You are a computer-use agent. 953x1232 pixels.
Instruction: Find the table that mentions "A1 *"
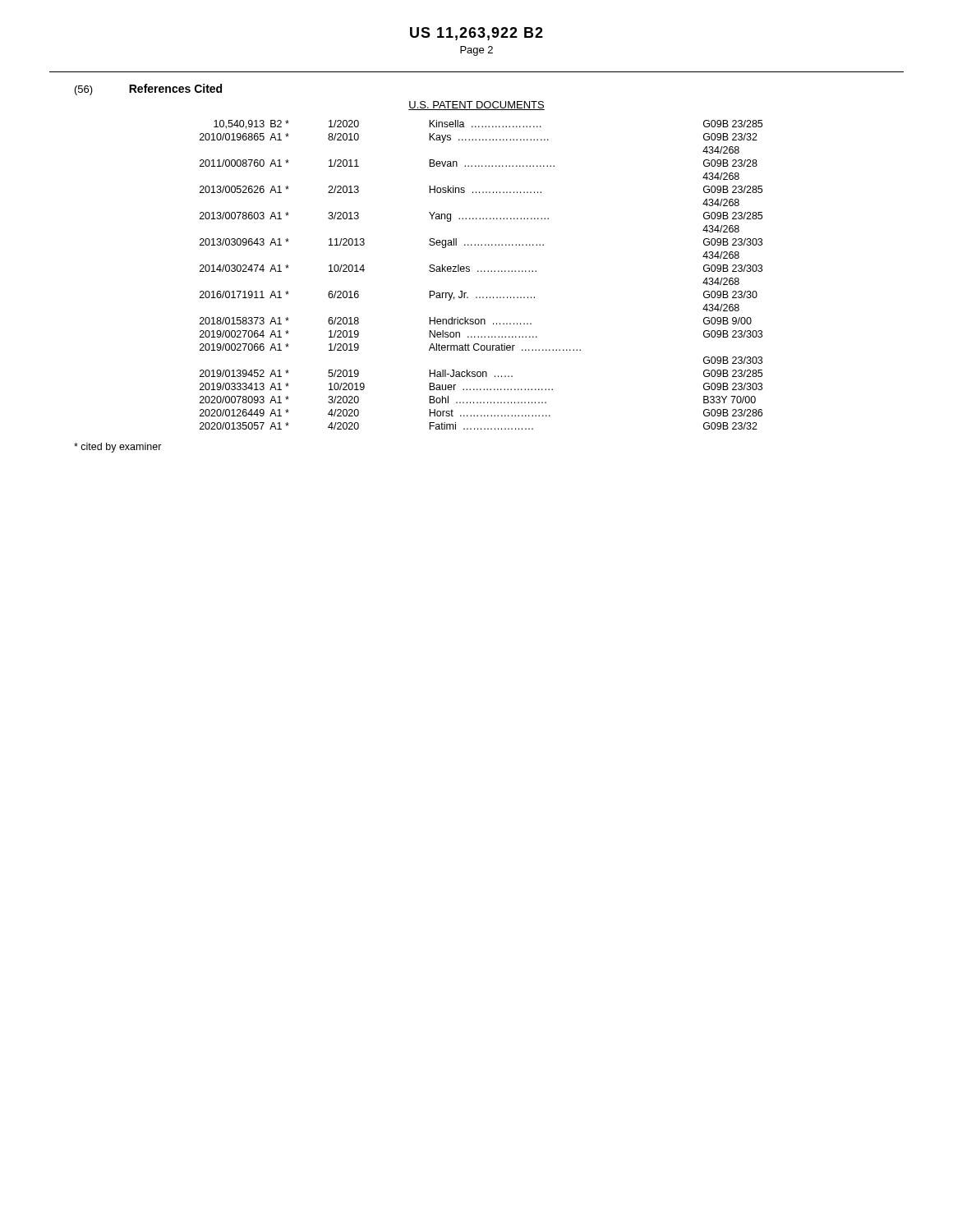[476, 275]
